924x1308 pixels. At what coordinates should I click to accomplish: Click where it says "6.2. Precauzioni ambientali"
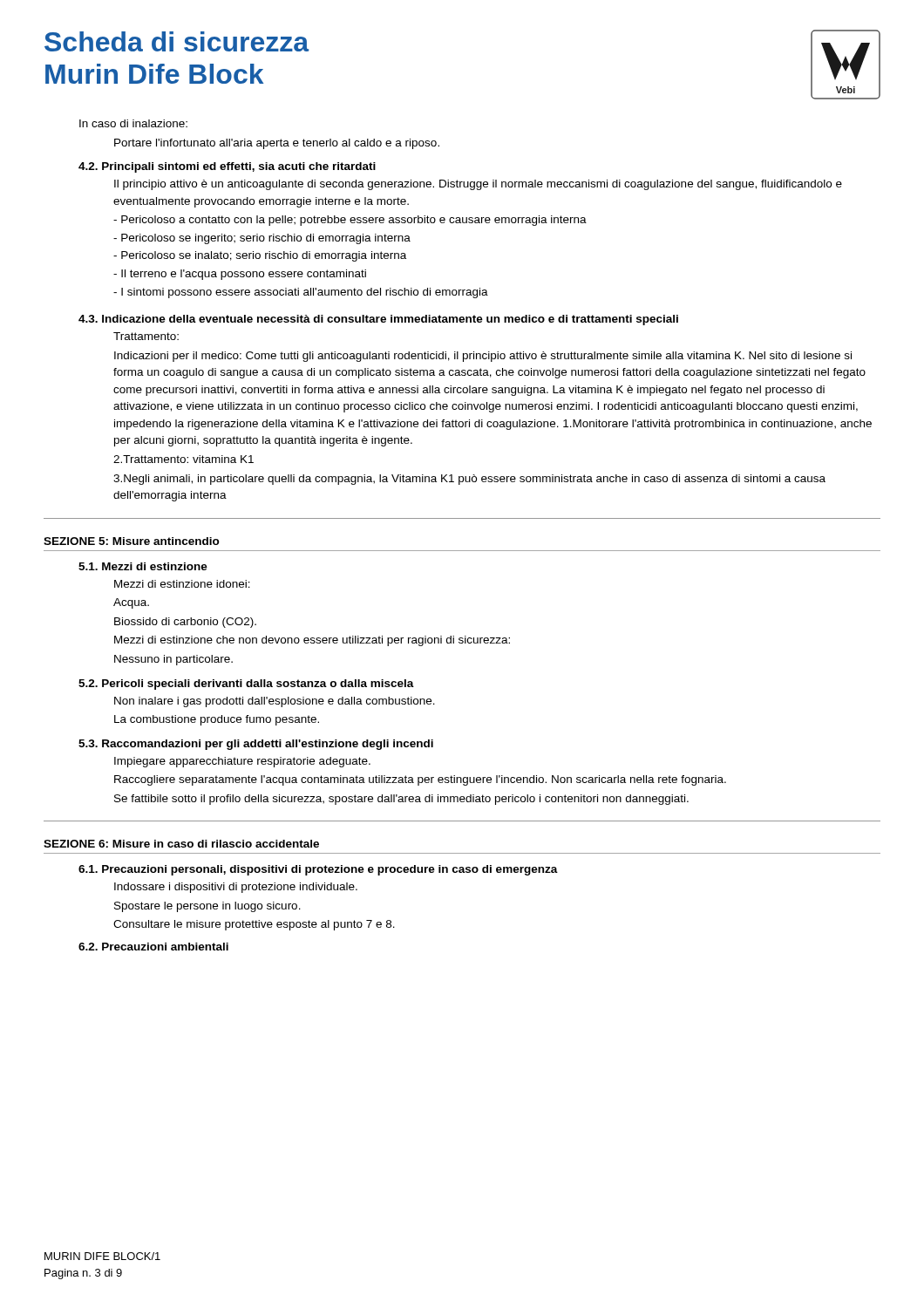(x=154, y=947)
